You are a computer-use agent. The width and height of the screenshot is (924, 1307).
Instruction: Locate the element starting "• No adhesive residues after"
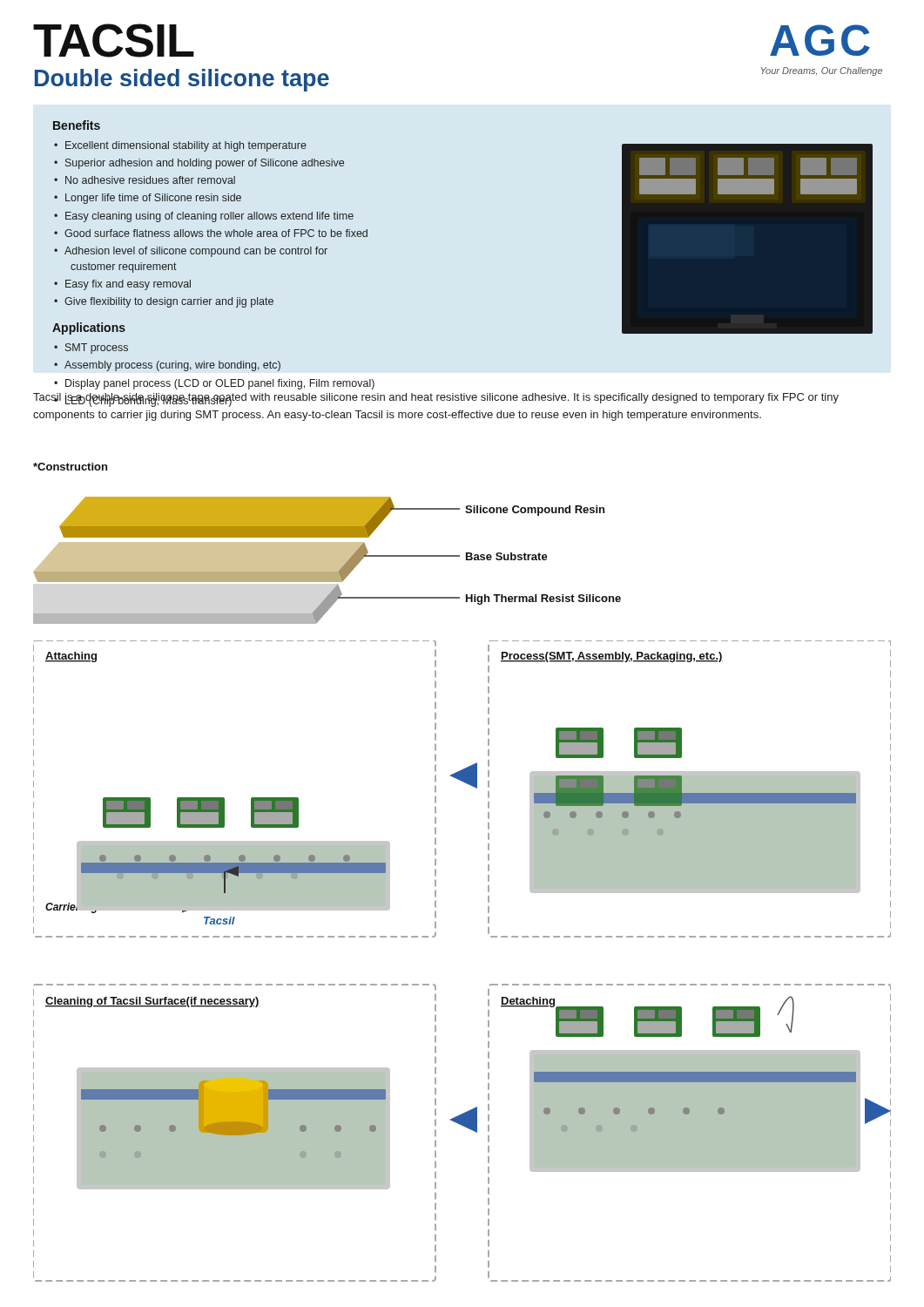145,181
